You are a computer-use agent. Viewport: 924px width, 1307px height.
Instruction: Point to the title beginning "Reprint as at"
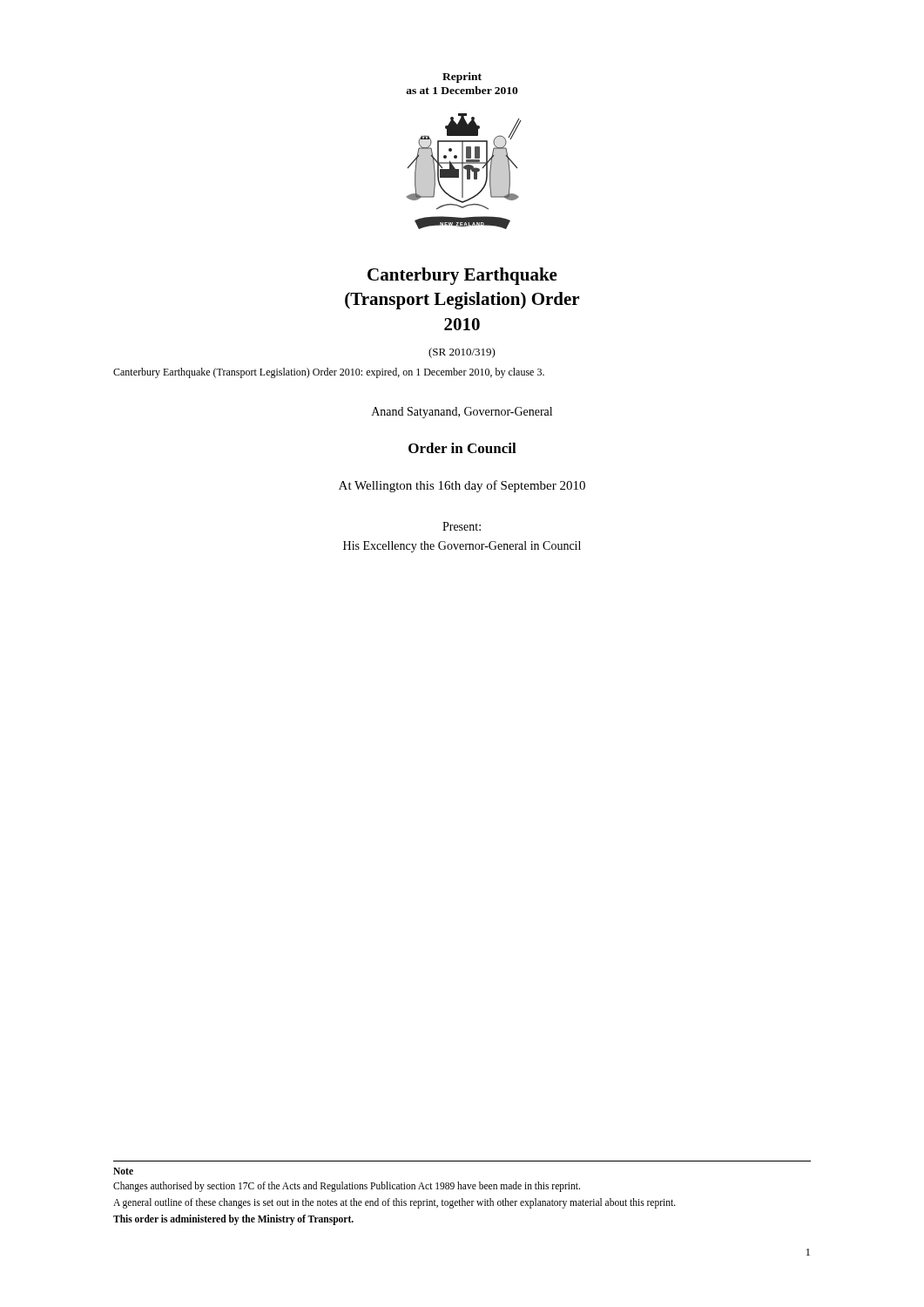click(x=462, y=84)
